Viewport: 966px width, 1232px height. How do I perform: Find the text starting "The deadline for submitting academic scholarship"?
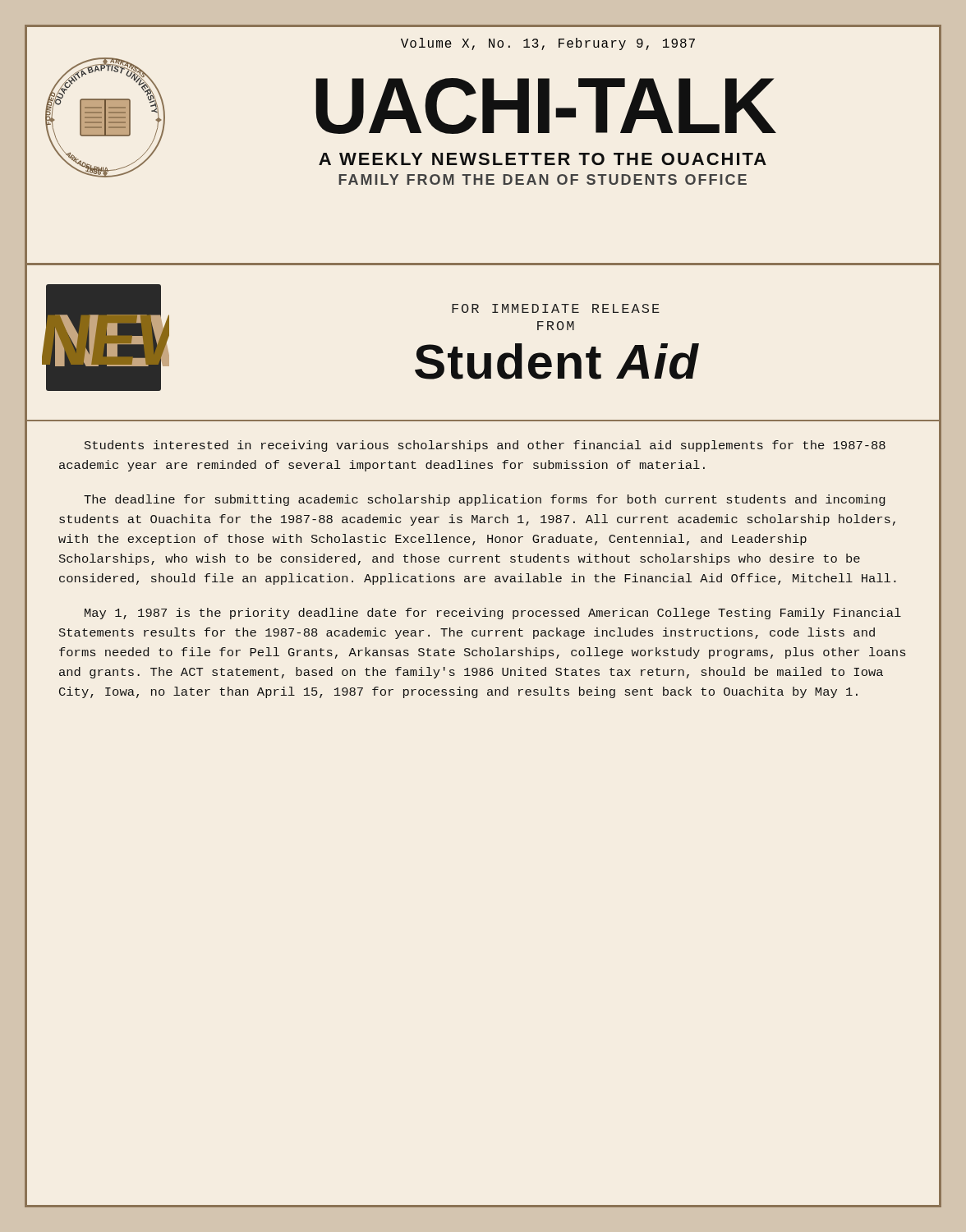click(x=479, y=540)
